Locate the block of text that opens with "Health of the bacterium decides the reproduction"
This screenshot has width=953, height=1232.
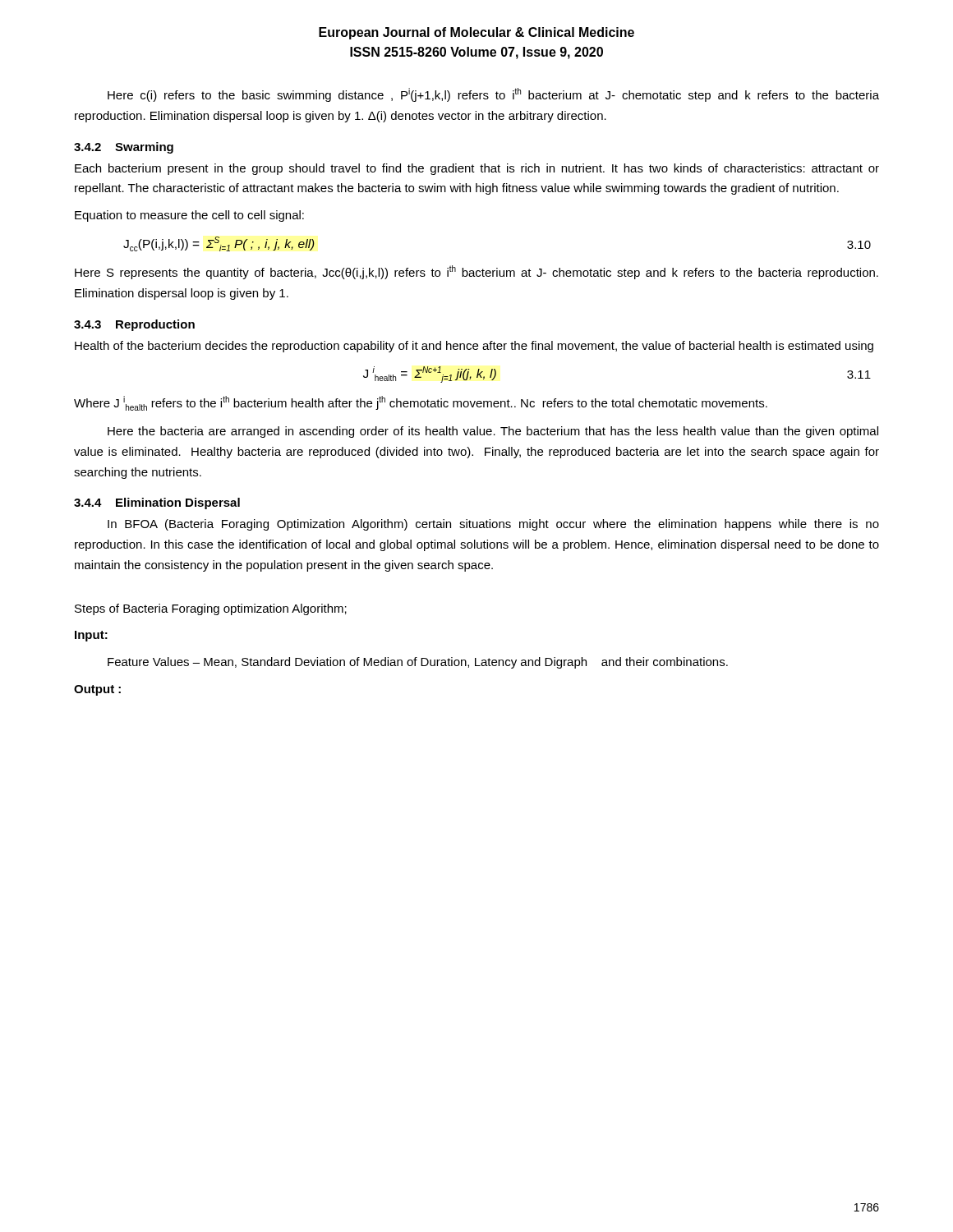click(474, 345)
